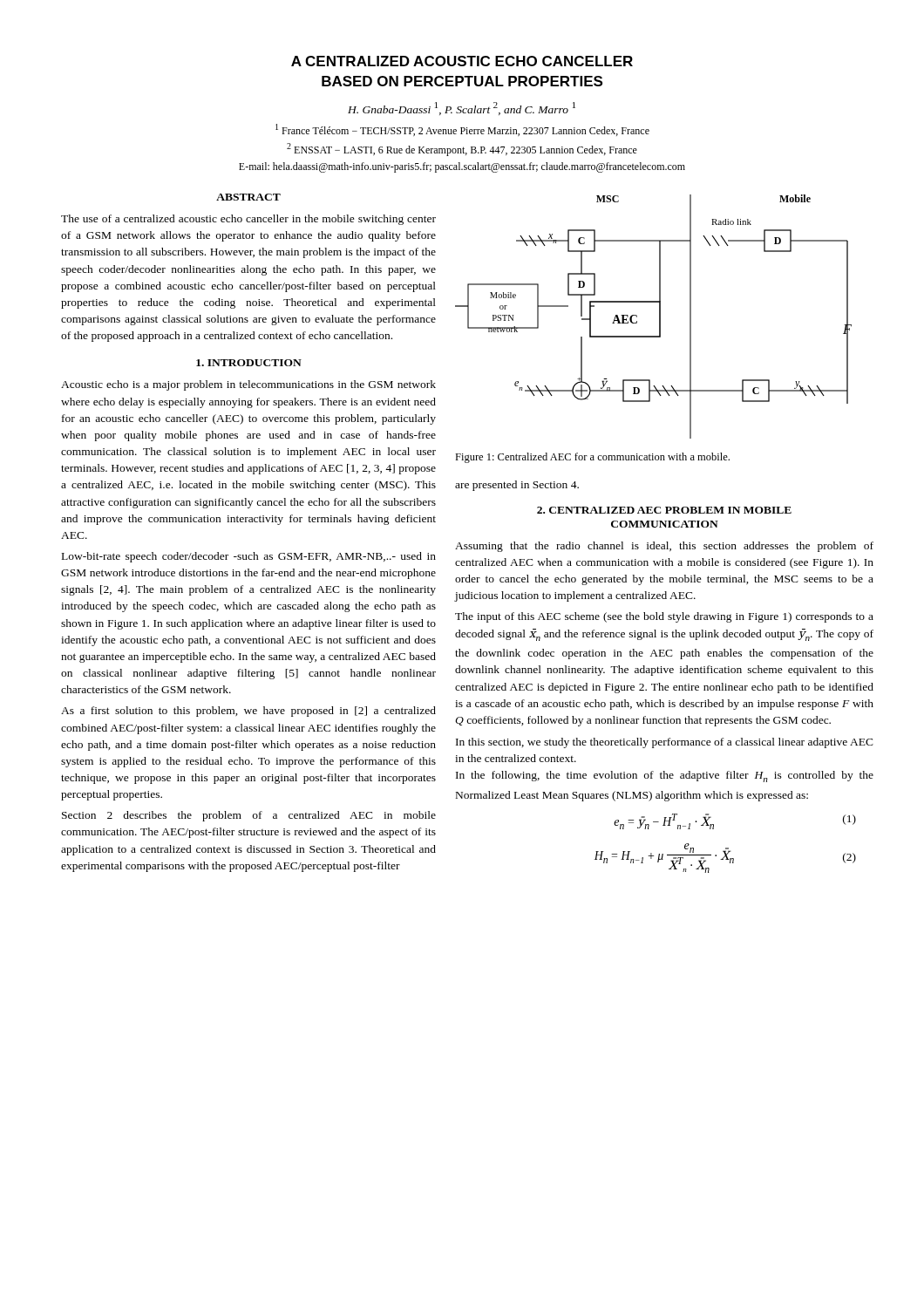Locate the block of text that opens with "H. Gnaba-Daassi 1, P. Scalart 2,"
Viewport: 924px width, 1308px height.
coord(462,107)
